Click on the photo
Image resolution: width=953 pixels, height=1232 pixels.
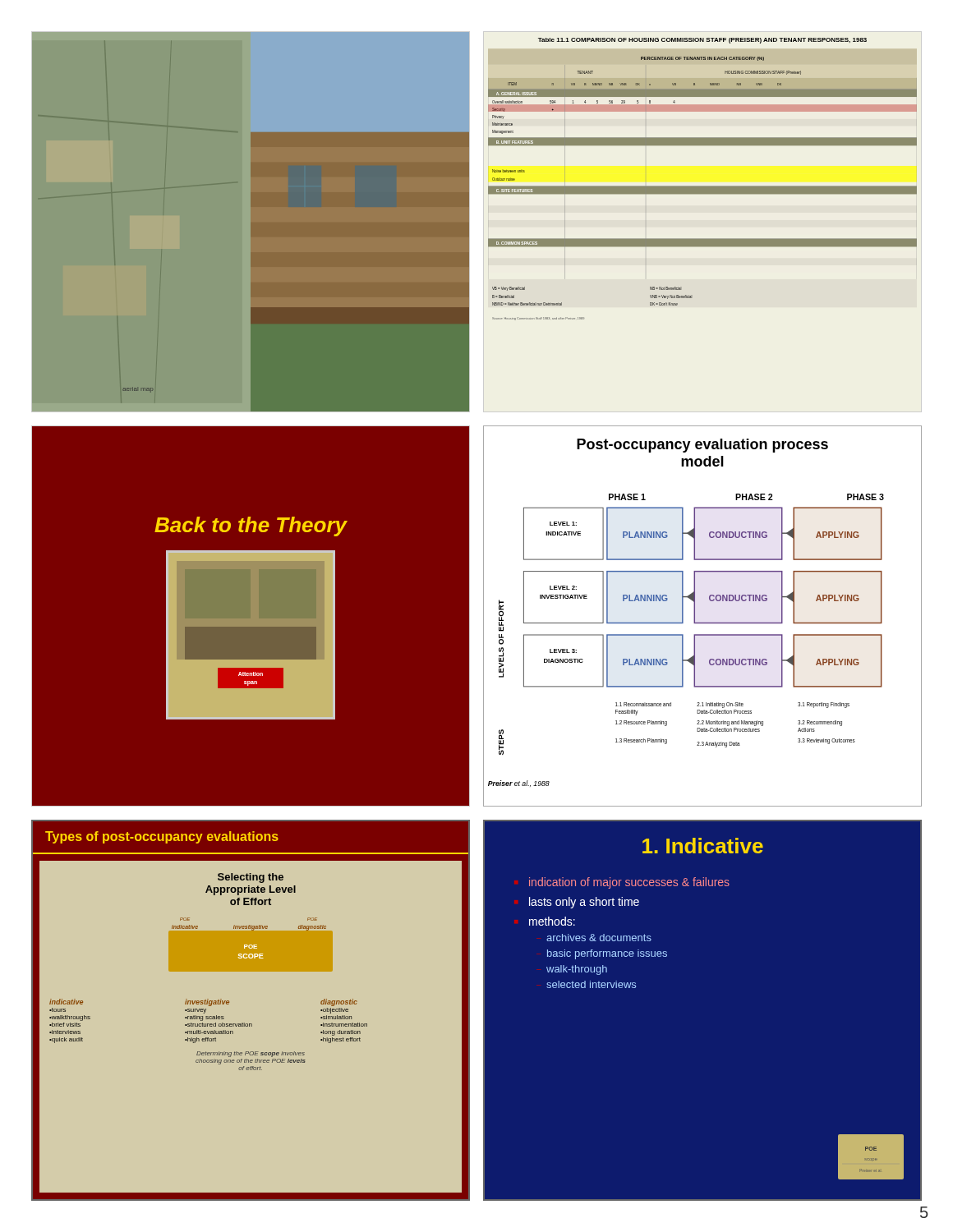point(251,222)
